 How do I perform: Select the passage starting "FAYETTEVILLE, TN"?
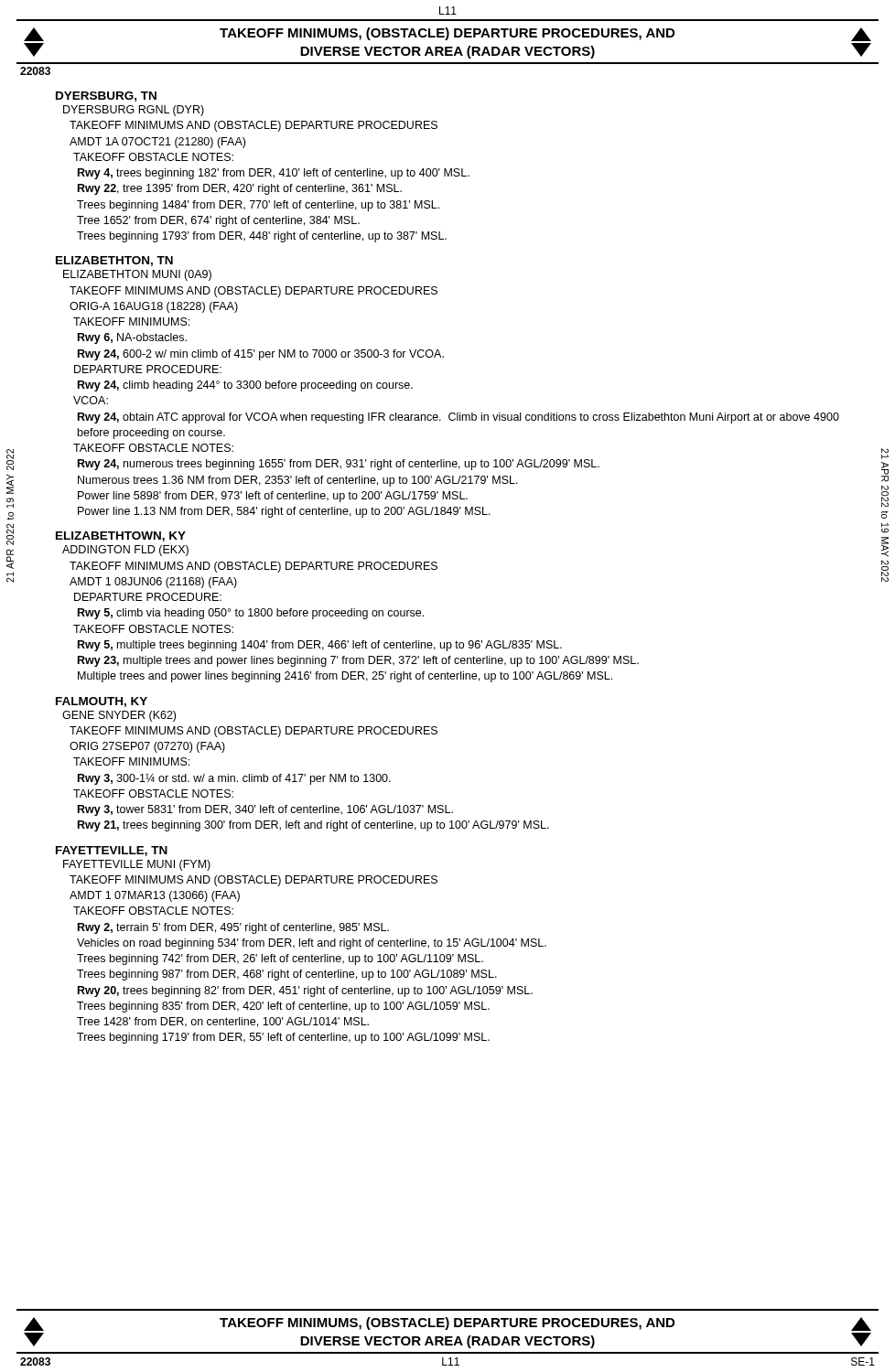111,850
